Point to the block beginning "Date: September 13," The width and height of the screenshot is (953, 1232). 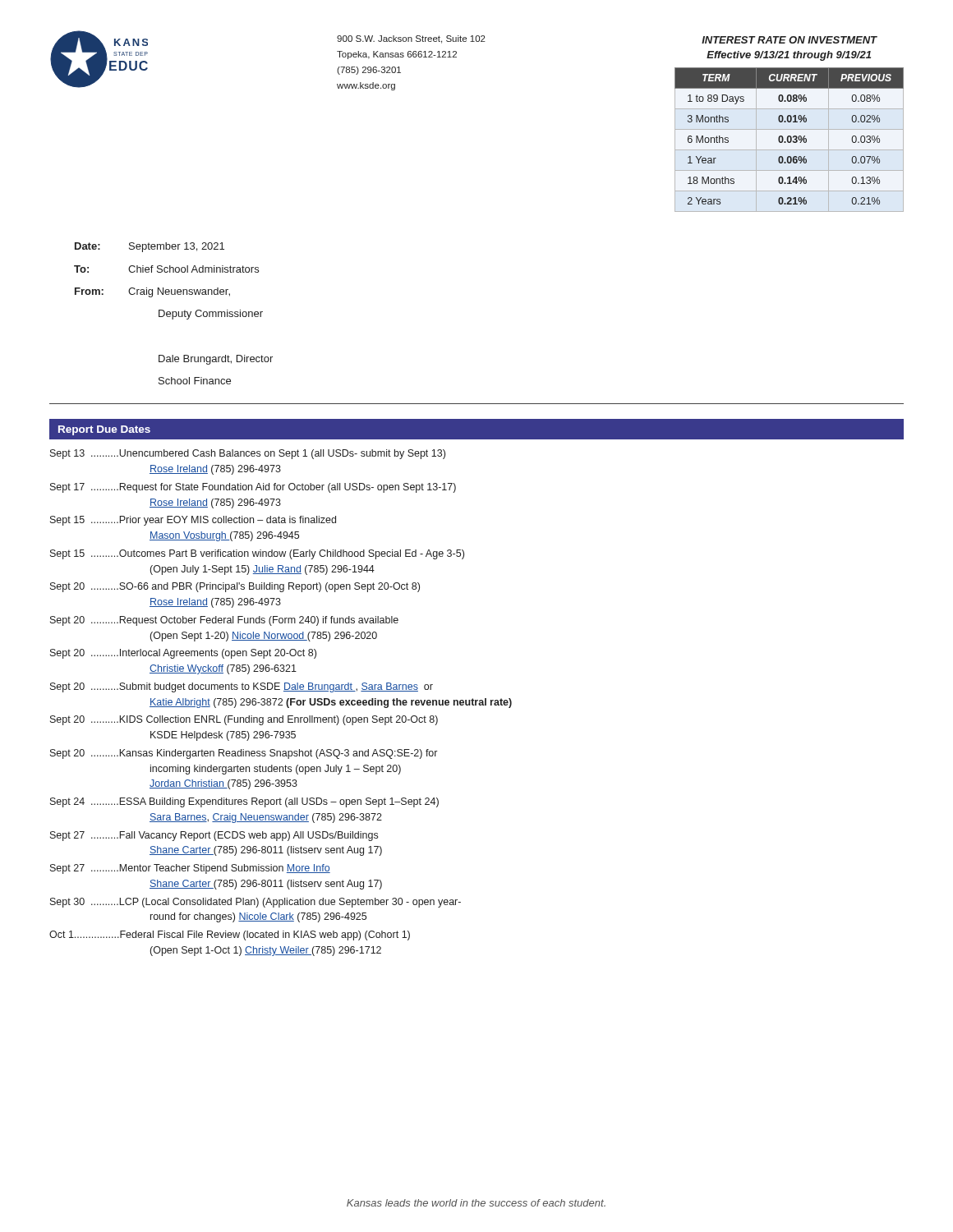coord(150,247)
